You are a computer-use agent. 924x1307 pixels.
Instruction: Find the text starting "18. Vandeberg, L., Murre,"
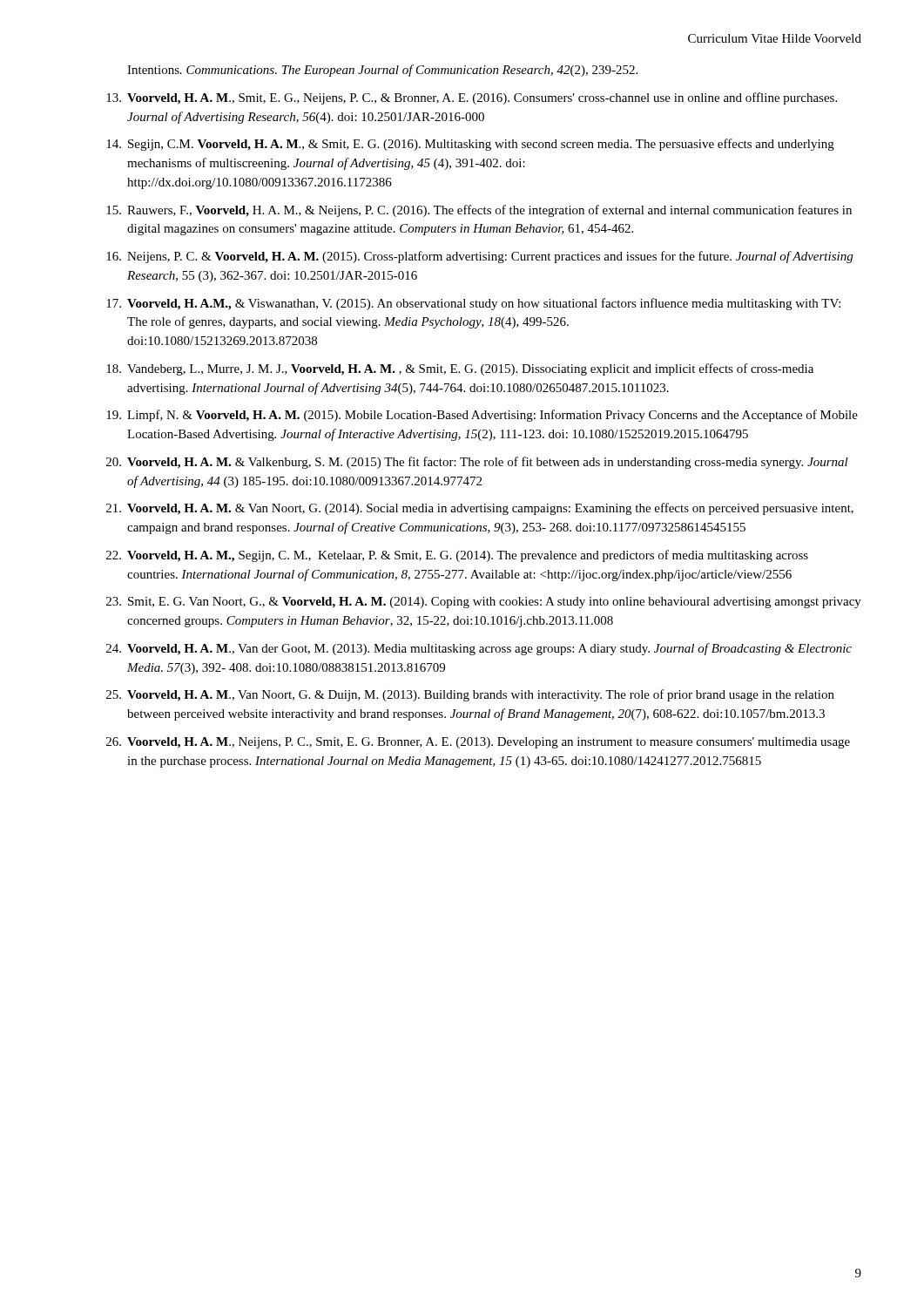pyautogui.click(x=479, y=379)
